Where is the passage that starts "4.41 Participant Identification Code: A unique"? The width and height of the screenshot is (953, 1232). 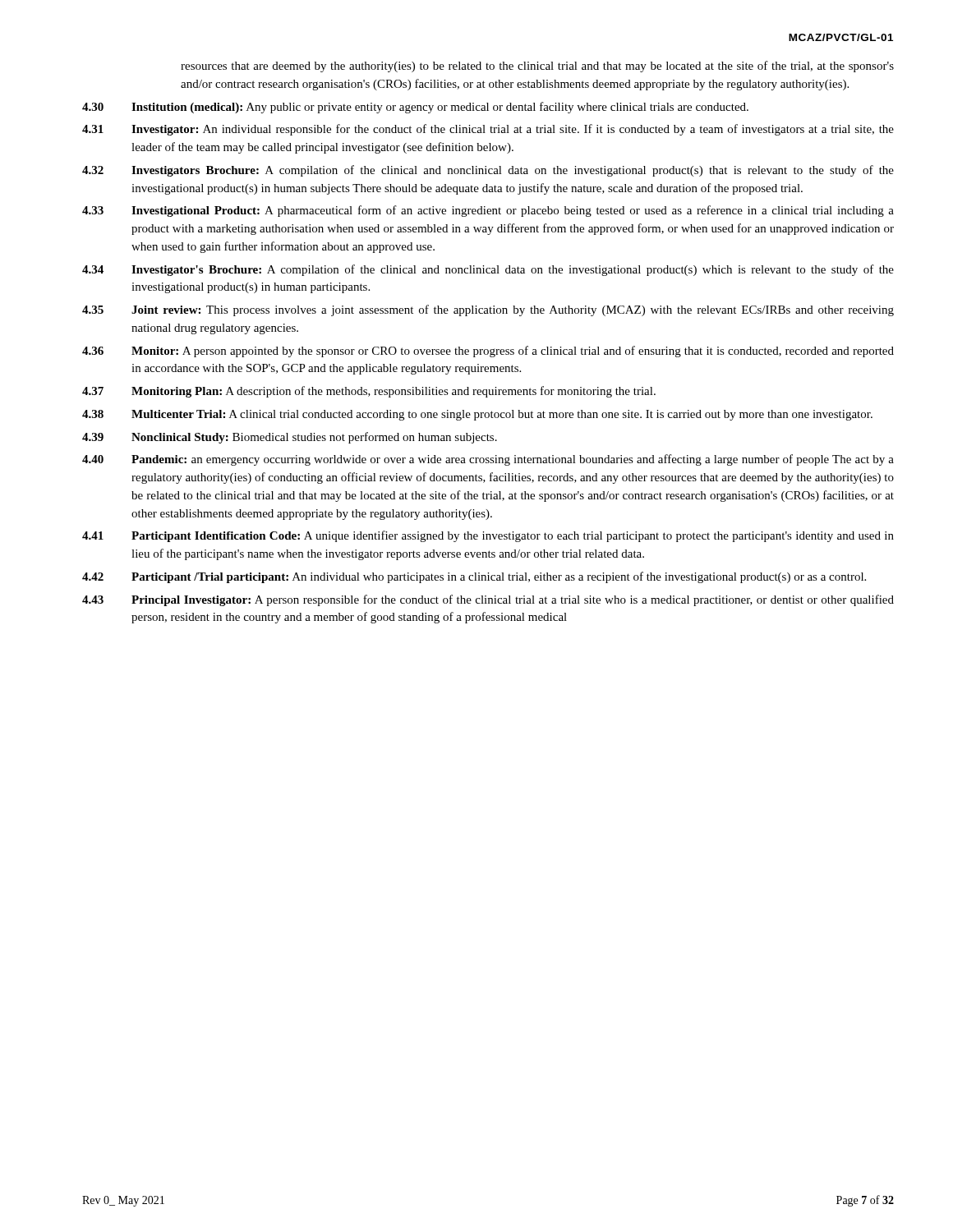488,545
